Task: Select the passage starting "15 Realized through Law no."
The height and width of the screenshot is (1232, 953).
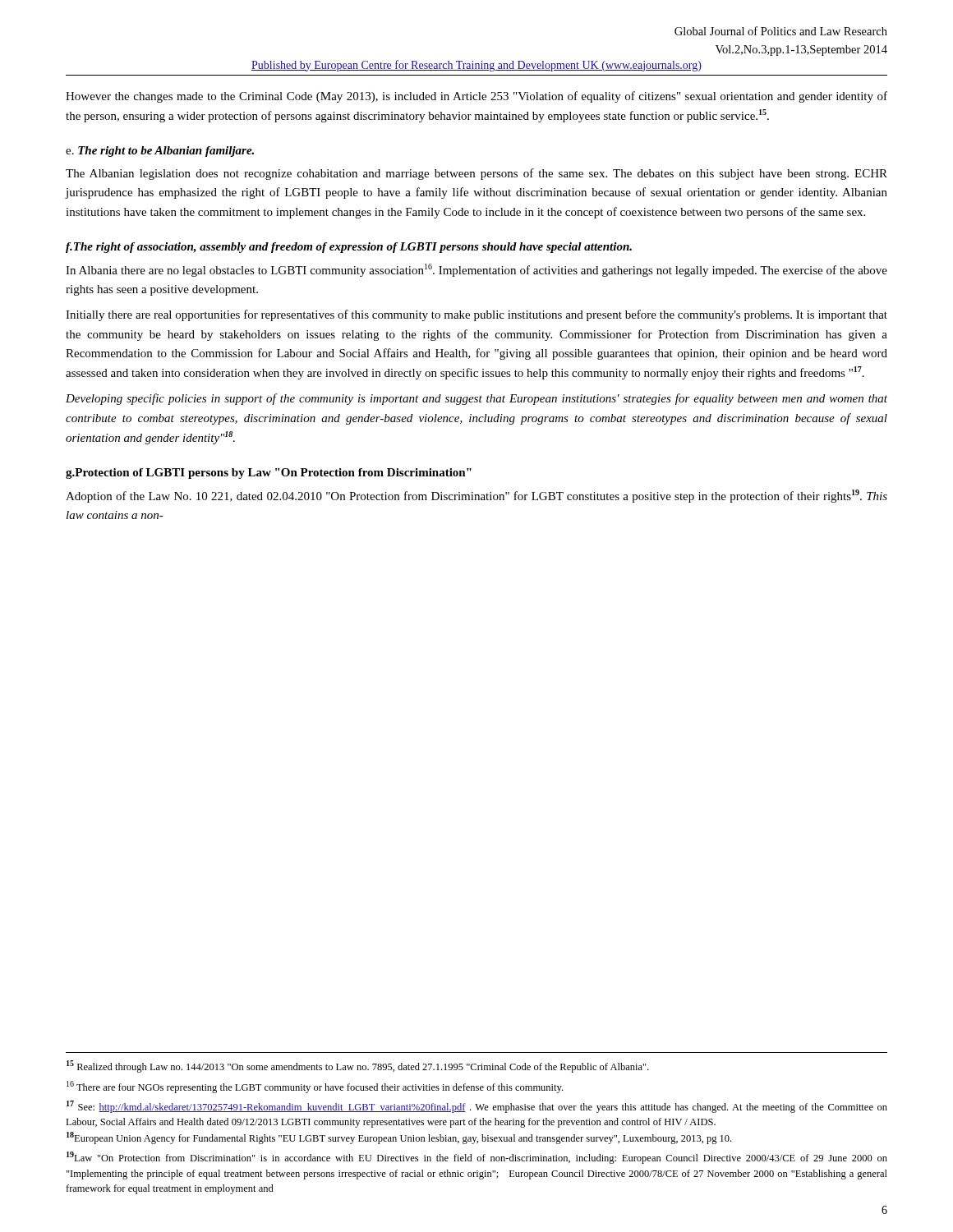Action: click(476, 1127)
